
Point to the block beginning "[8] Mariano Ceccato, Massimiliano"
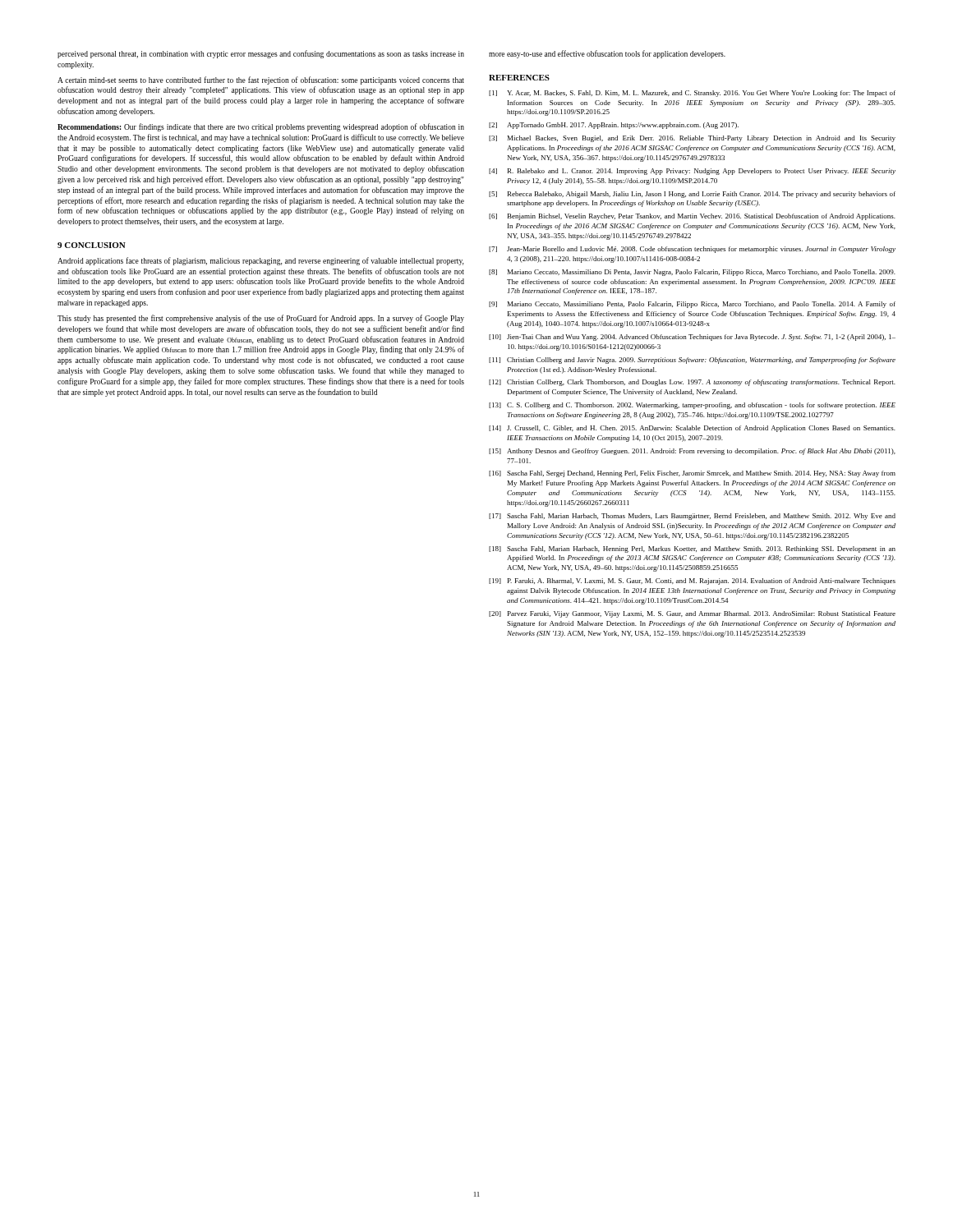[x=692, y=282]
